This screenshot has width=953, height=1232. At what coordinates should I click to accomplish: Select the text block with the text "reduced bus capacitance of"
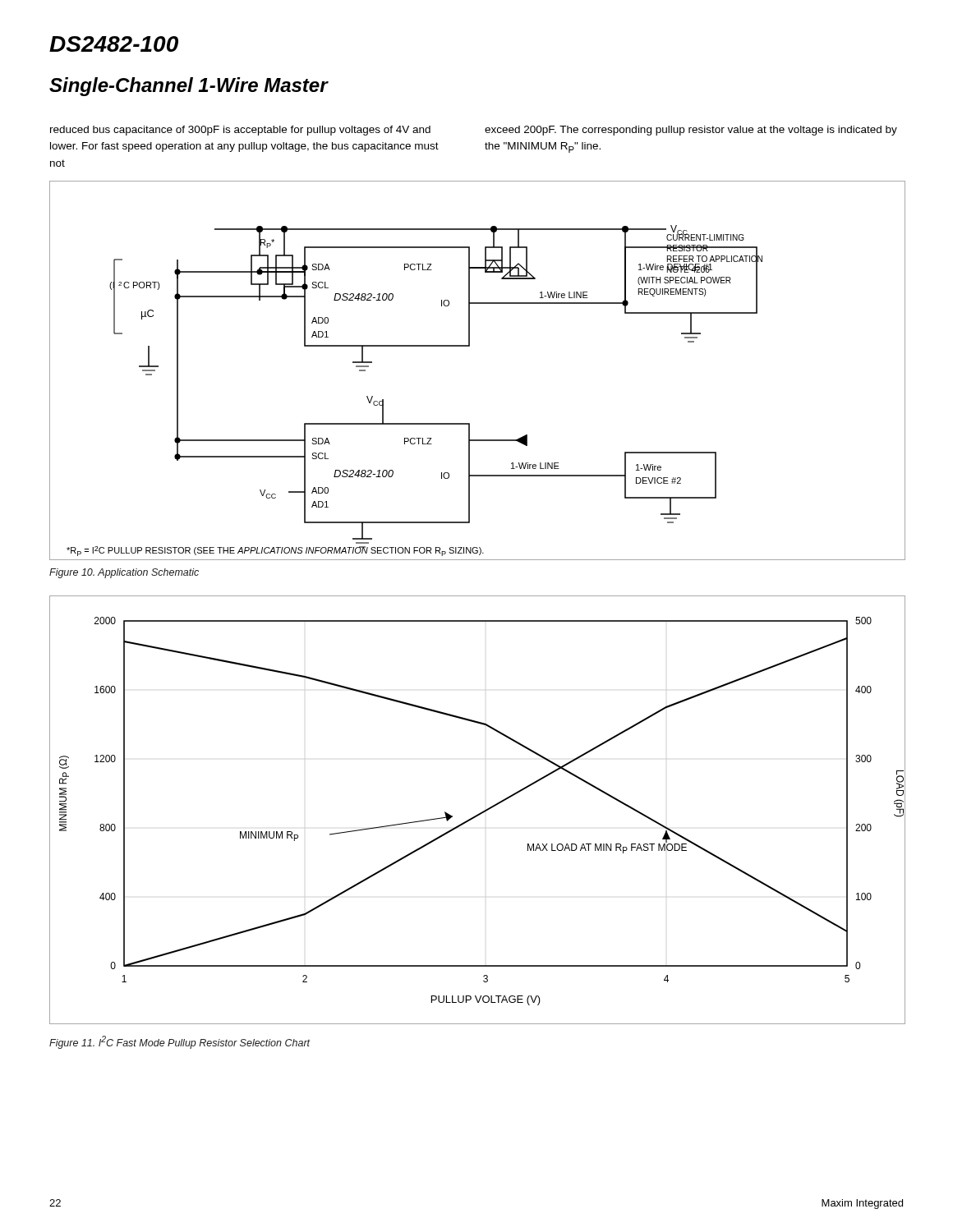tap(244, 146)
